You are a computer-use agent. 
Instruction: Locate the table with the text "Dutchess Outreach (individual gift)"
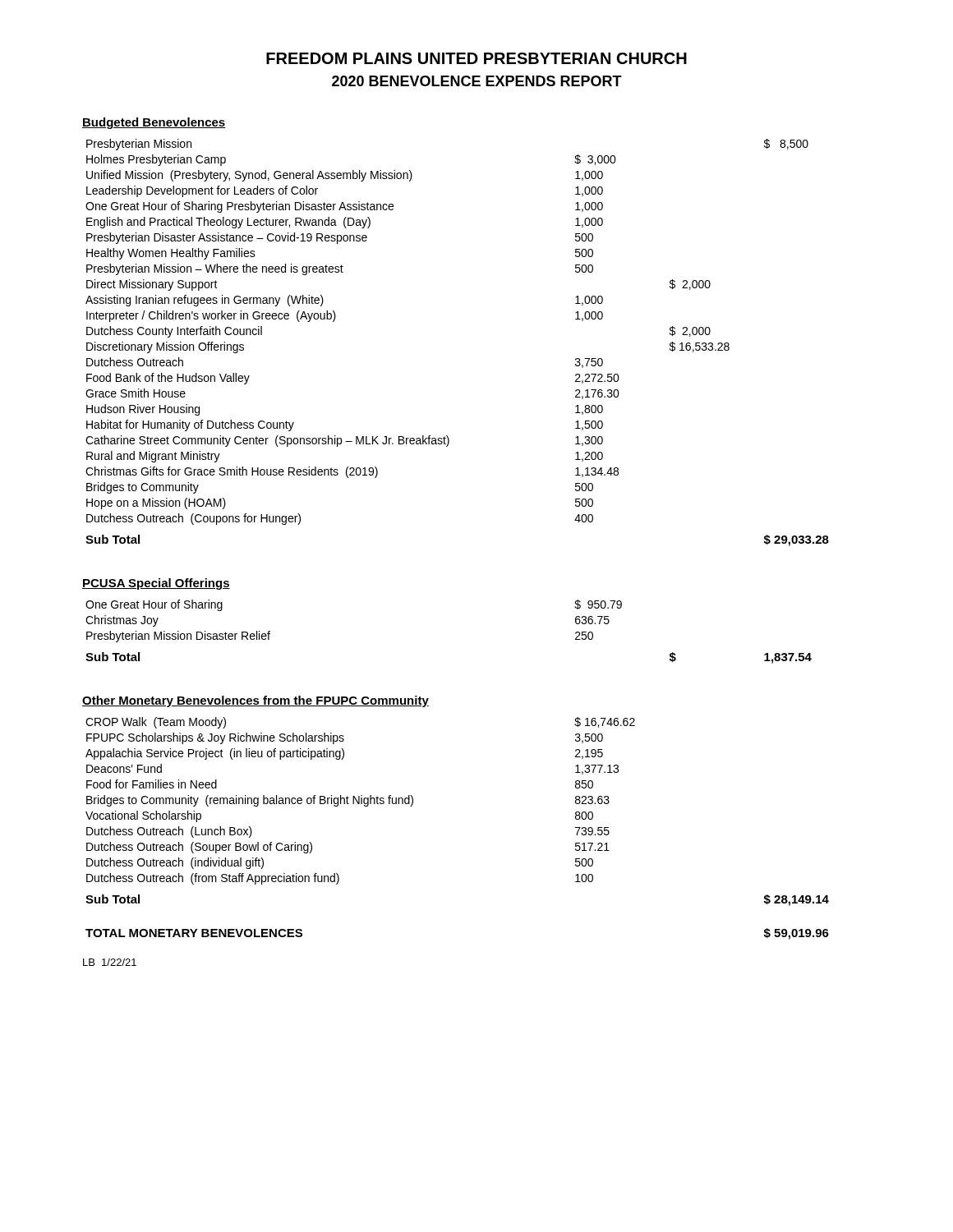click(476, 811)
